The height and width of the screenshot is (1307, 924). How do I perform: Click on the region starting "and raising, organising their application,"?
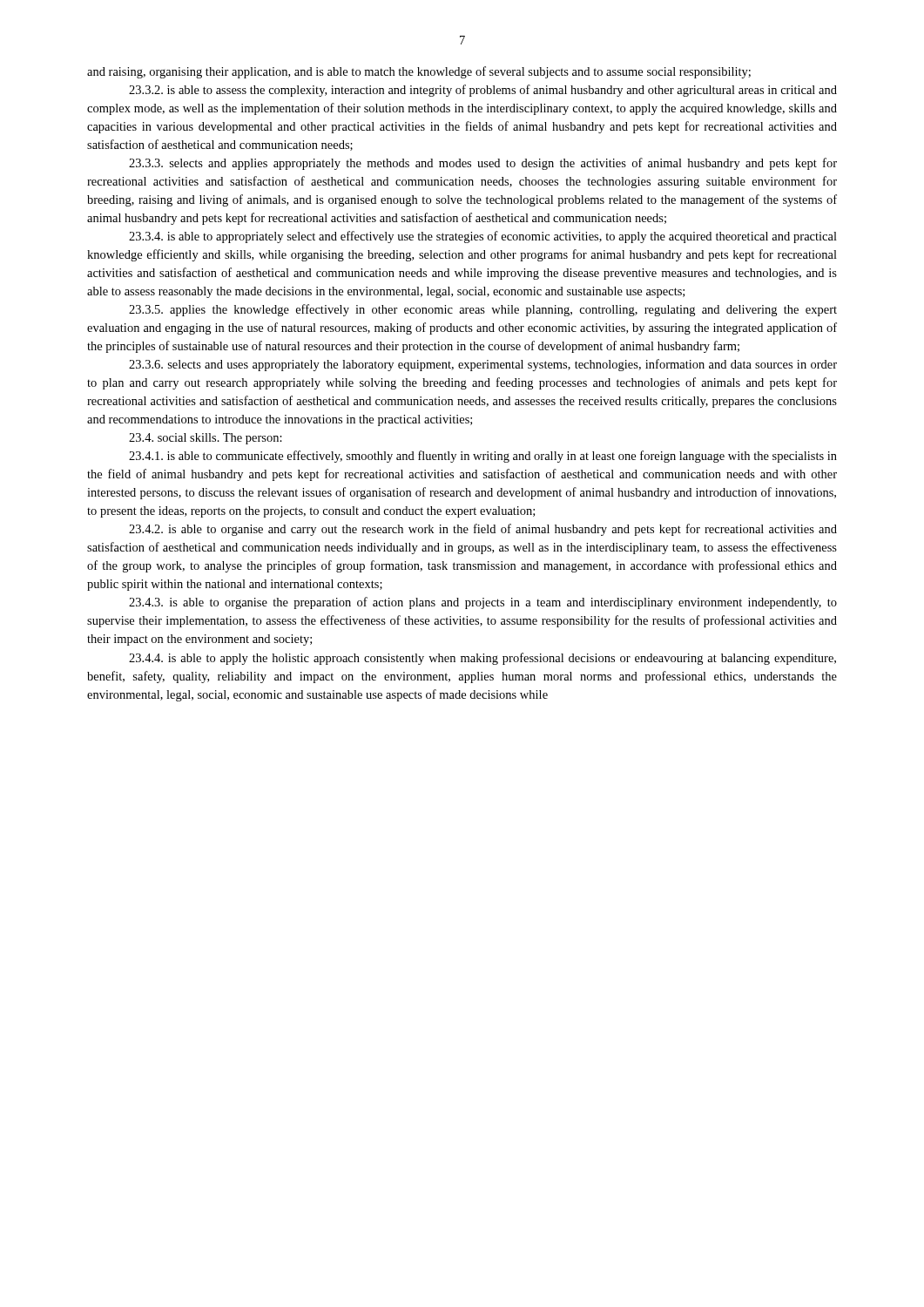[462, 72]
